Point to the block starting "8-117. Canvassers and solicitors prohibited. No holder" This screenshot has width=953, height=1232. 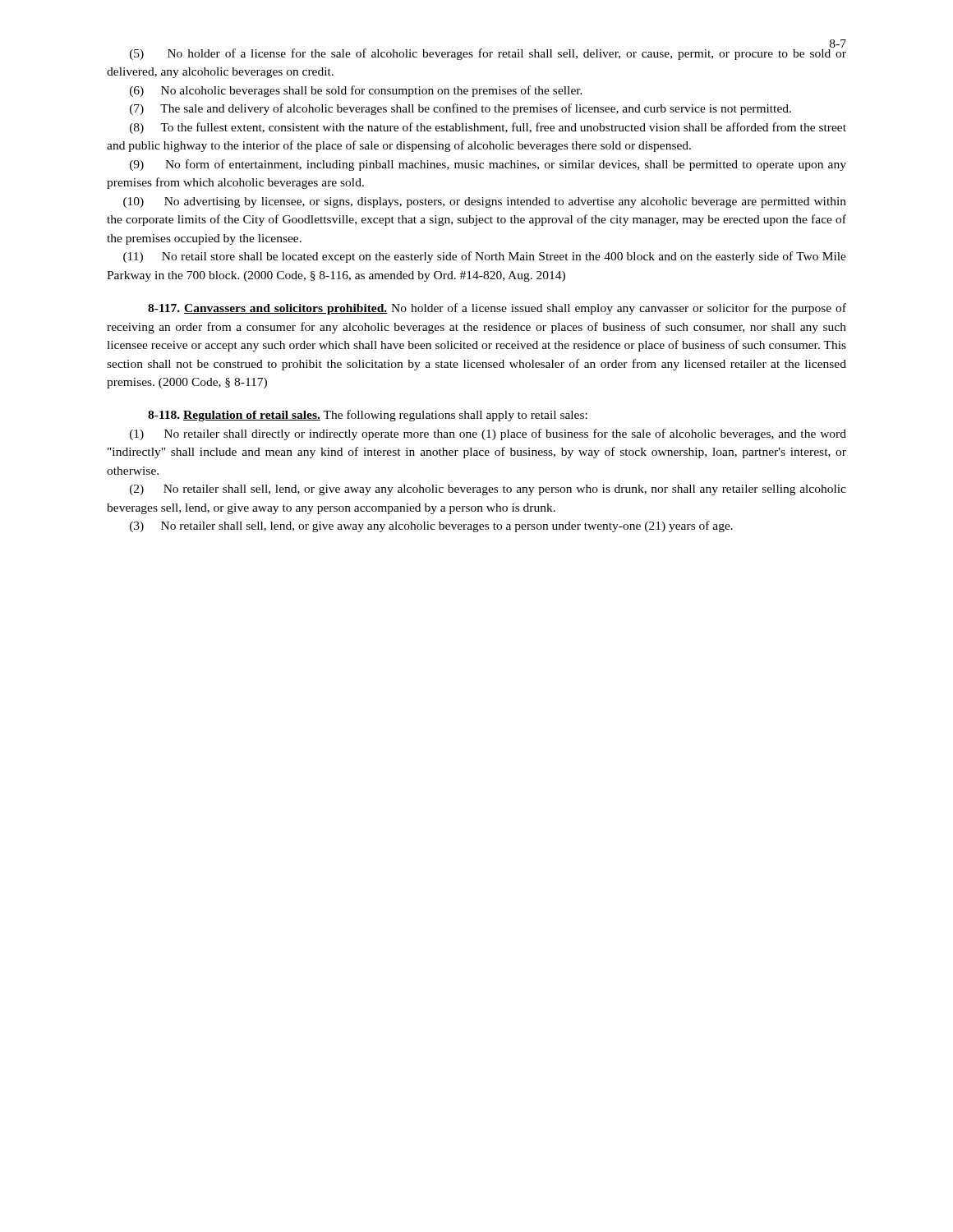476,345
